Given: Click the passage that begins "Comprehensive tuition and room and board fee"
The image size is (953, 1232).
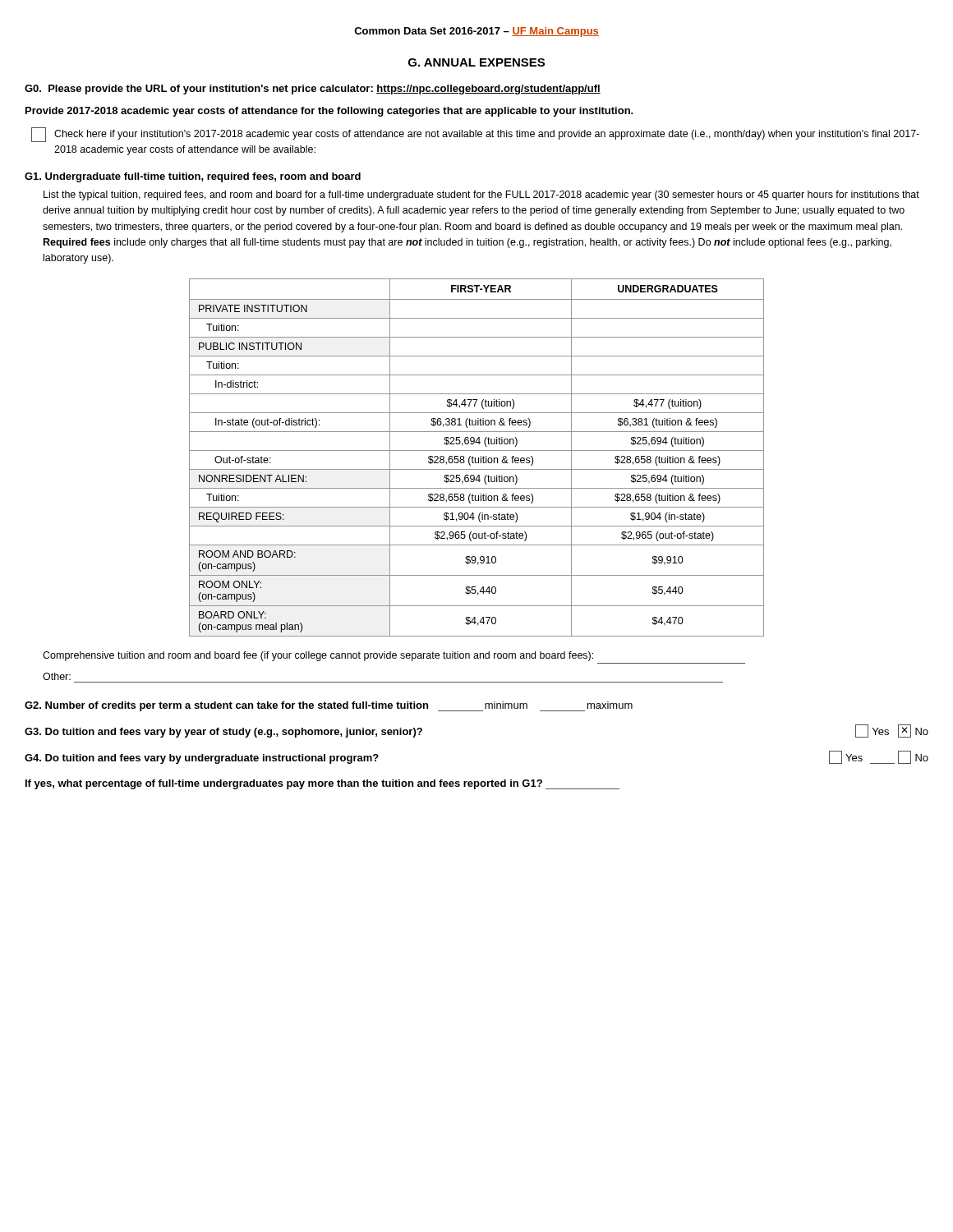Looking at the screenshot, I should click(394, 657).
